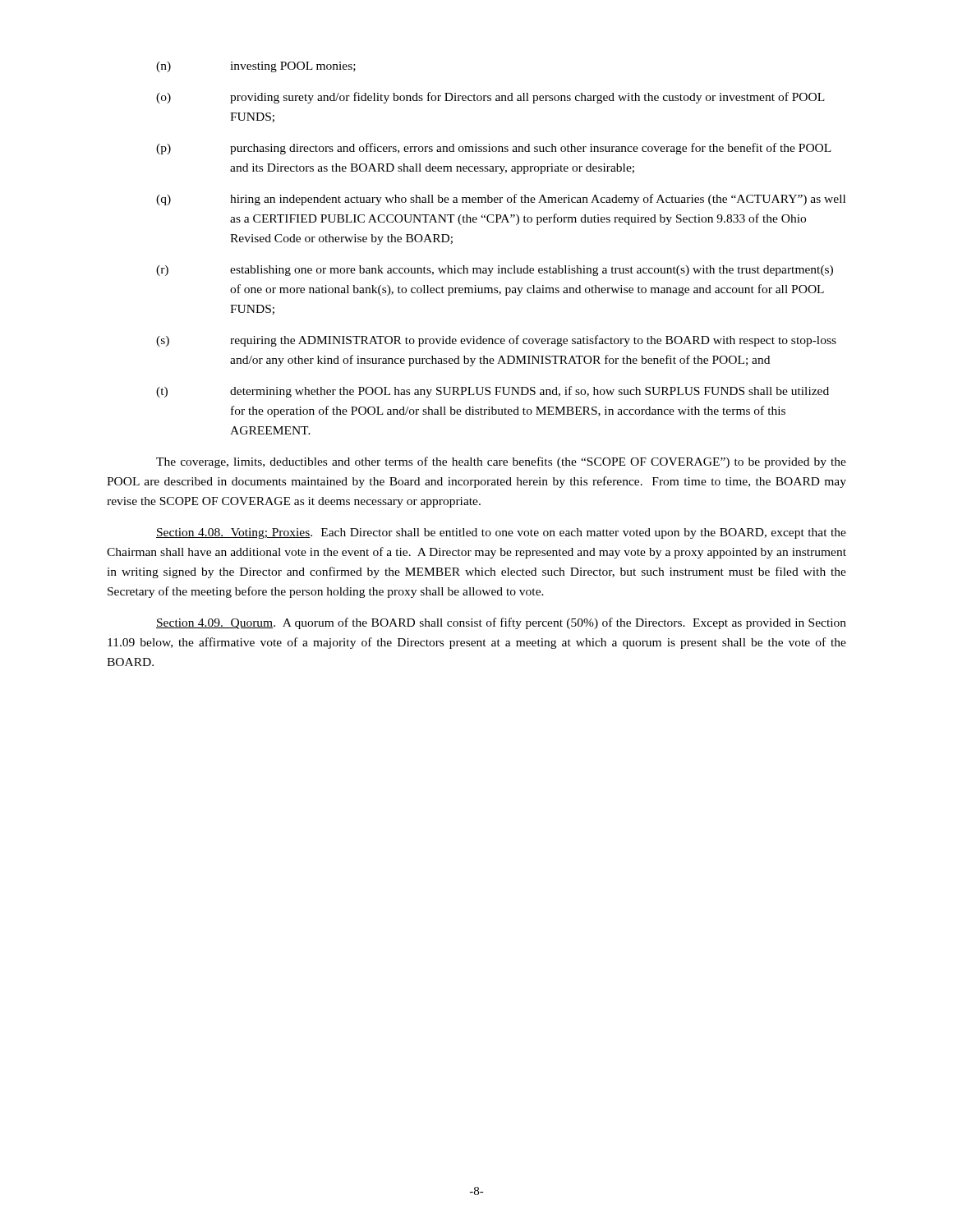
Task: Where is the passage that starts "The coverage, limits, deductibles"?
Action: click(x=476, y=481)
